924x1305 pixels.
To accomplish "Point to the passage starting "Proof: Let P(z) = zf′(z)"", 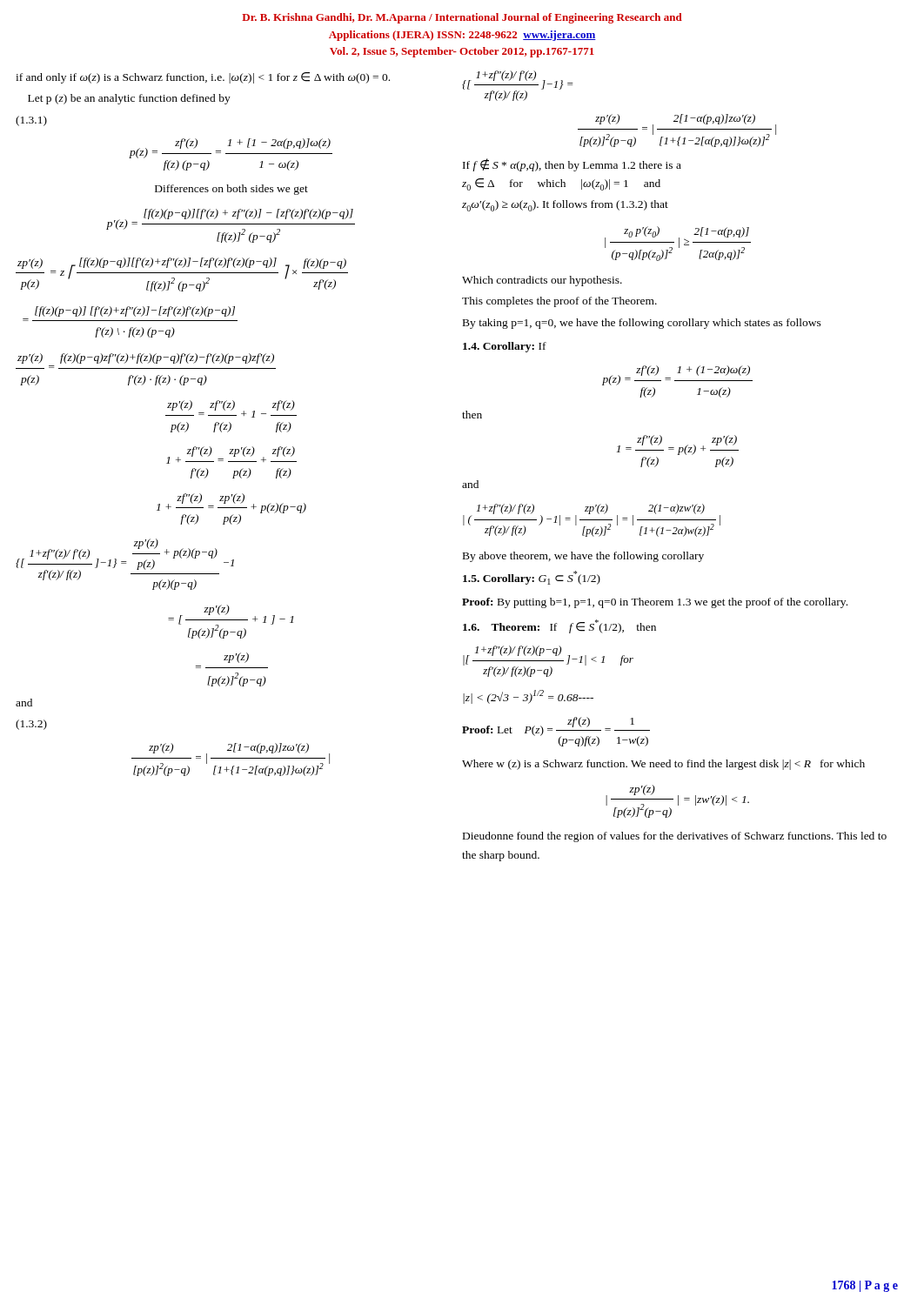I will (556, 731).
